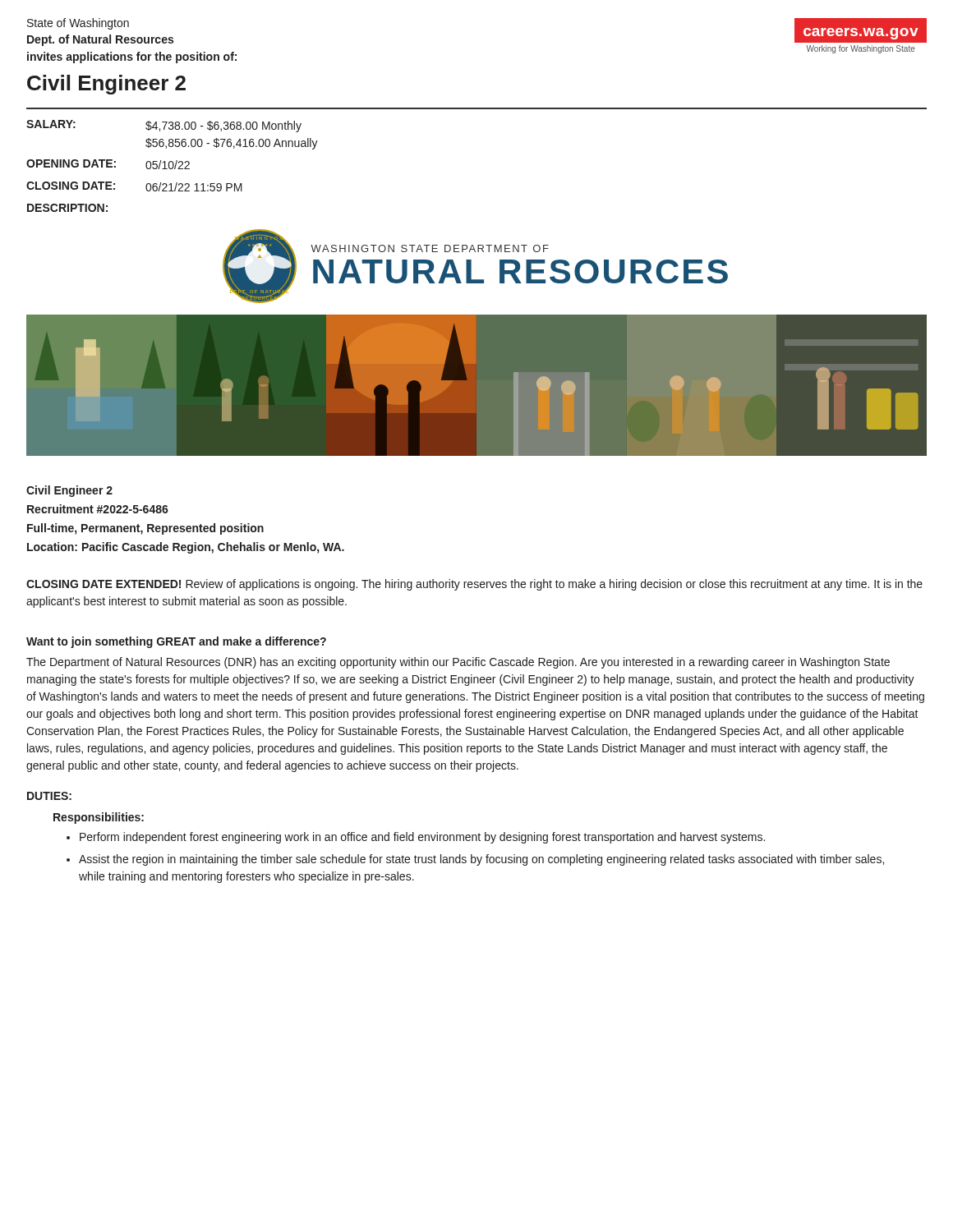This screenshot has height=1232, width=953.
Task: Point to the block beginning "SALARY: $4,738.00 -"
Action: coord(172,134)
